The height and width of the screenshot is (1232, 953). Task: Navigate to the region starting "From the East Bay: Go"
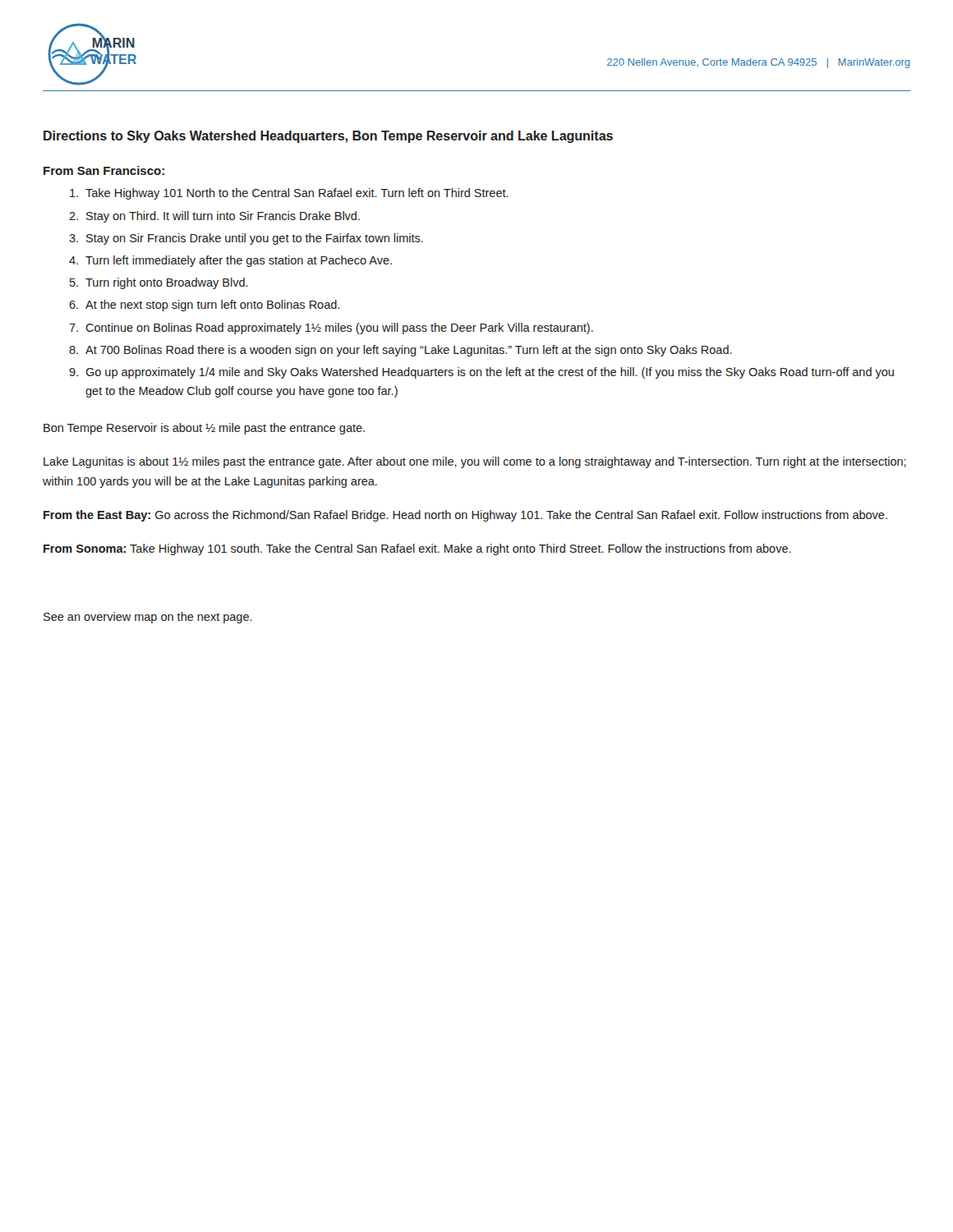coord(465,515)
